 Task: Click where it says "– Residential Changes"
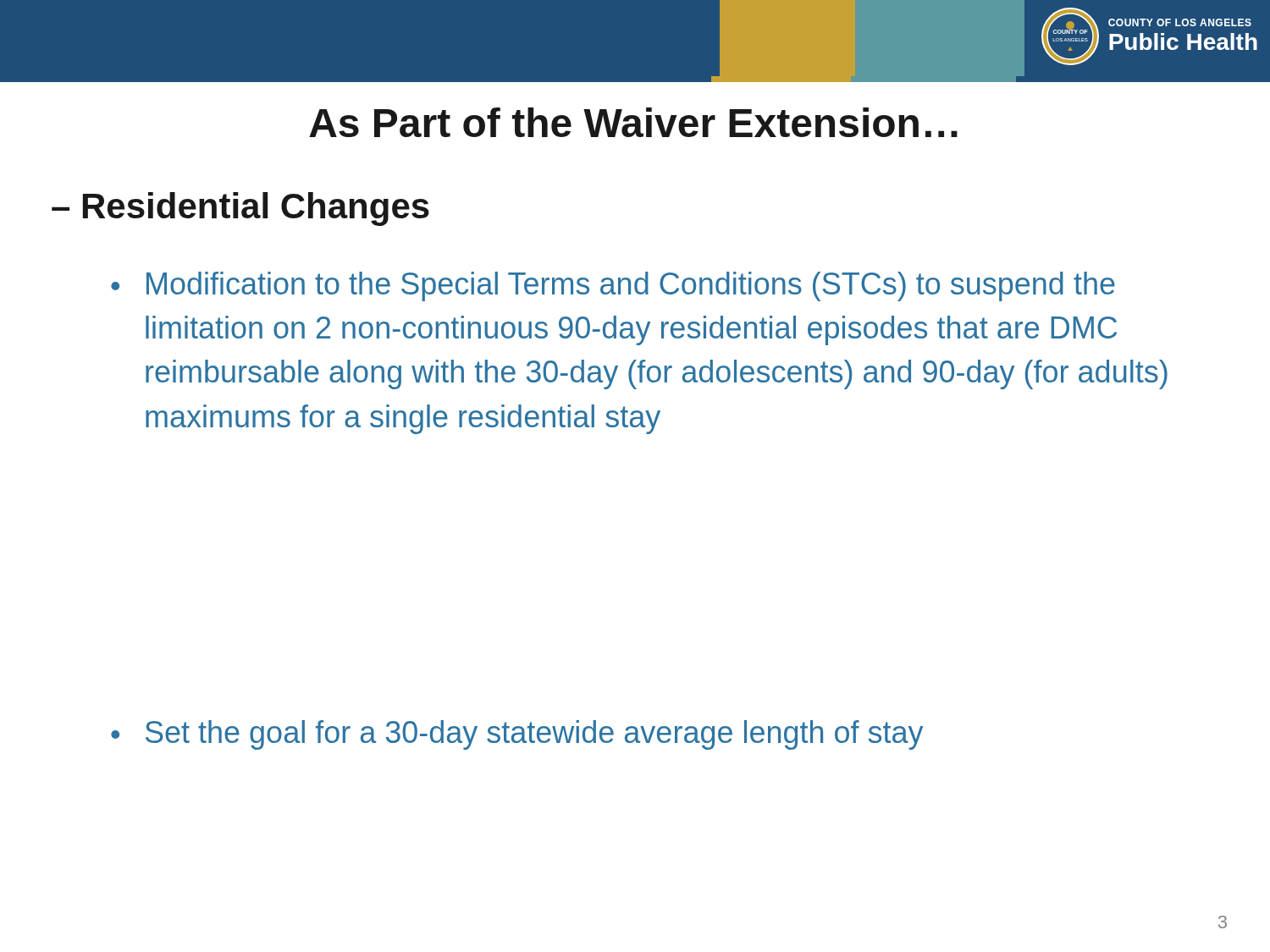(241, 206)
